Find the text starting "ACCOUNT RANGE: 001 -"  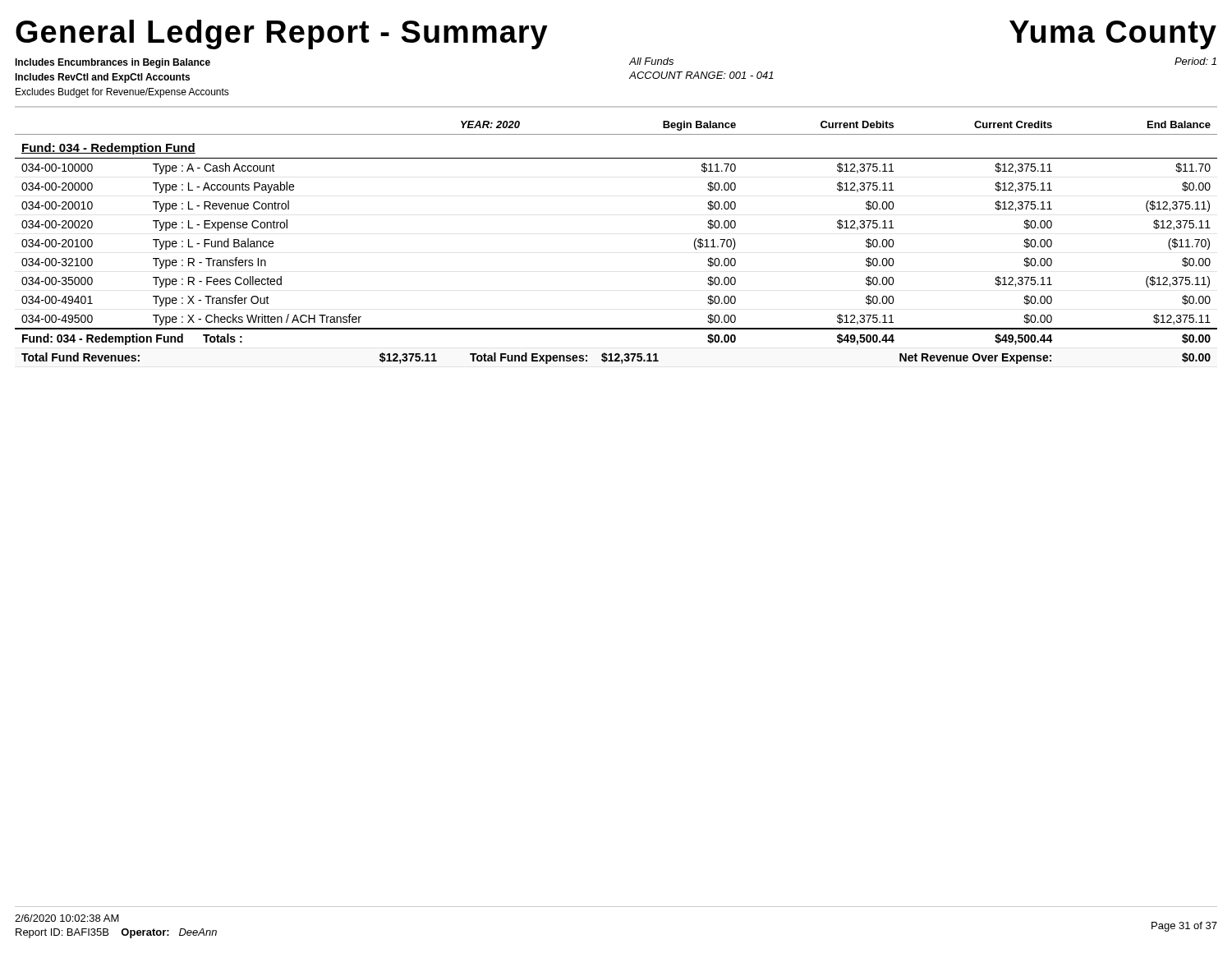tap(702, 75)
